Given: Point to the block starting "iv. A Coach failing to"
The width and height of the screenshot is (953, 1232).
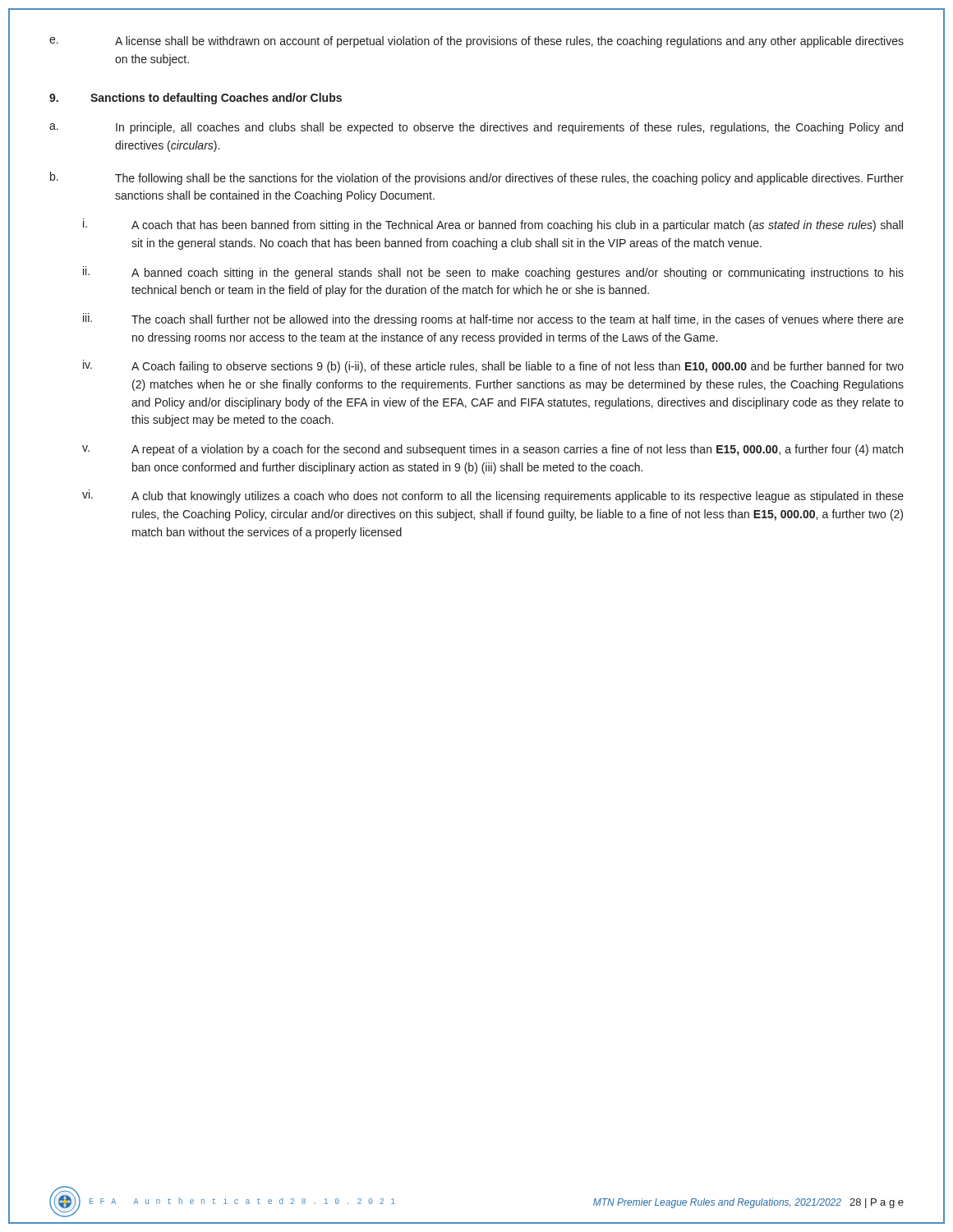Looking at the screenshot, I should 493,394.
